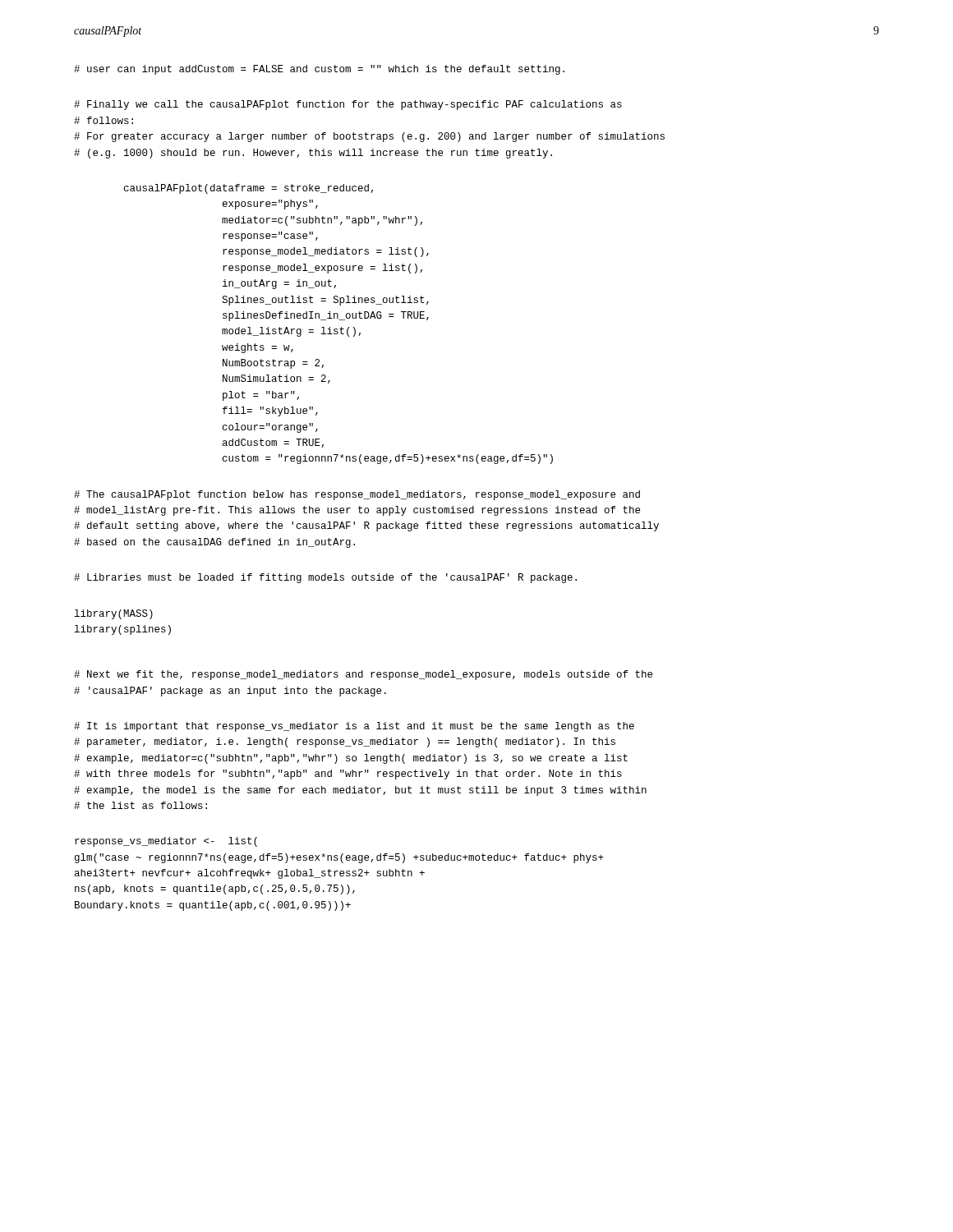This screenshot has width=953, height=1232.
Task: Find the text block containing "user can input addCustom = FALSE"
Action: 320,70
